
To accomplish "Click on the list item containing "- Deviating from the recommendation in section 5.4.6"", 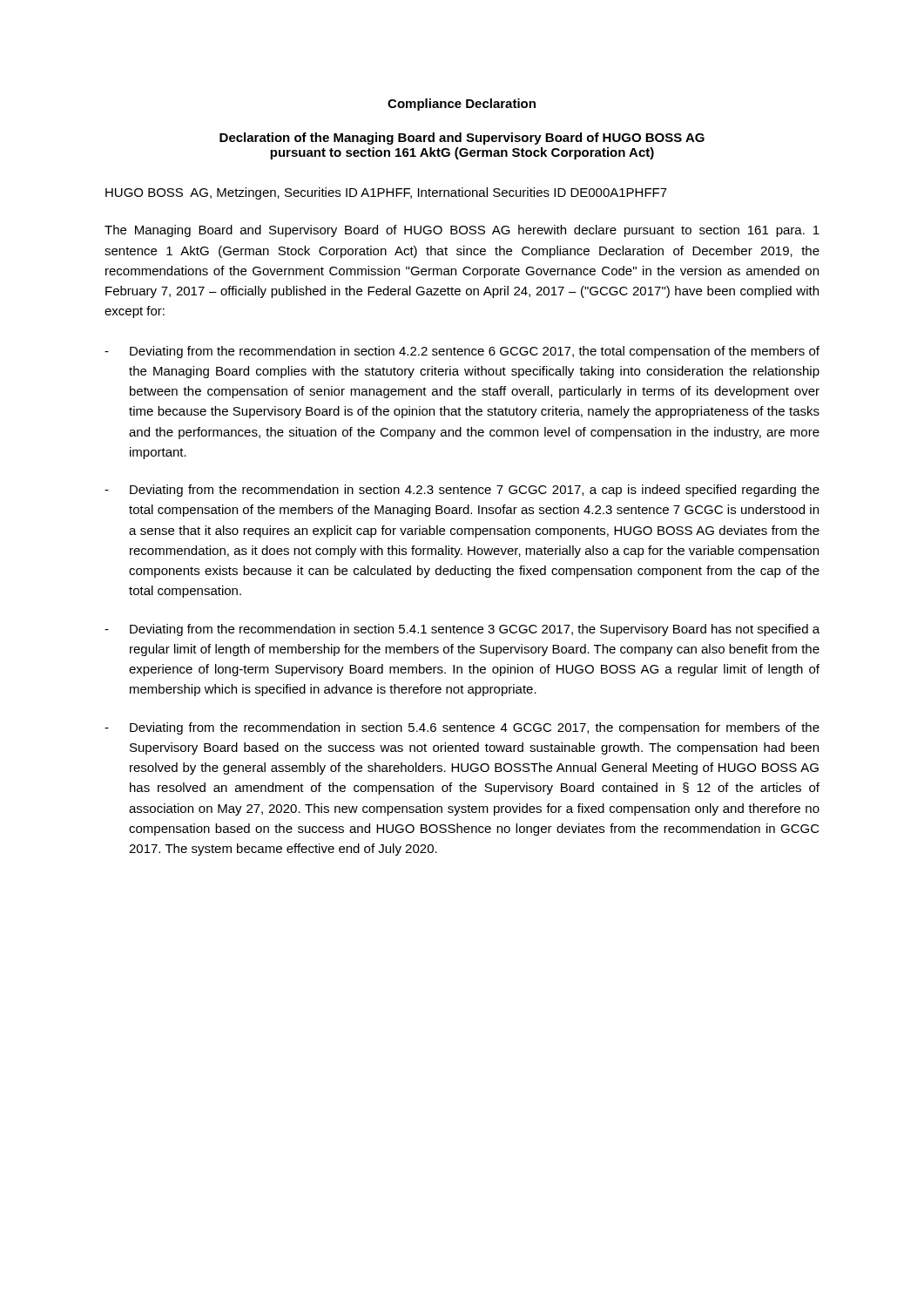I will coord(462,788).
